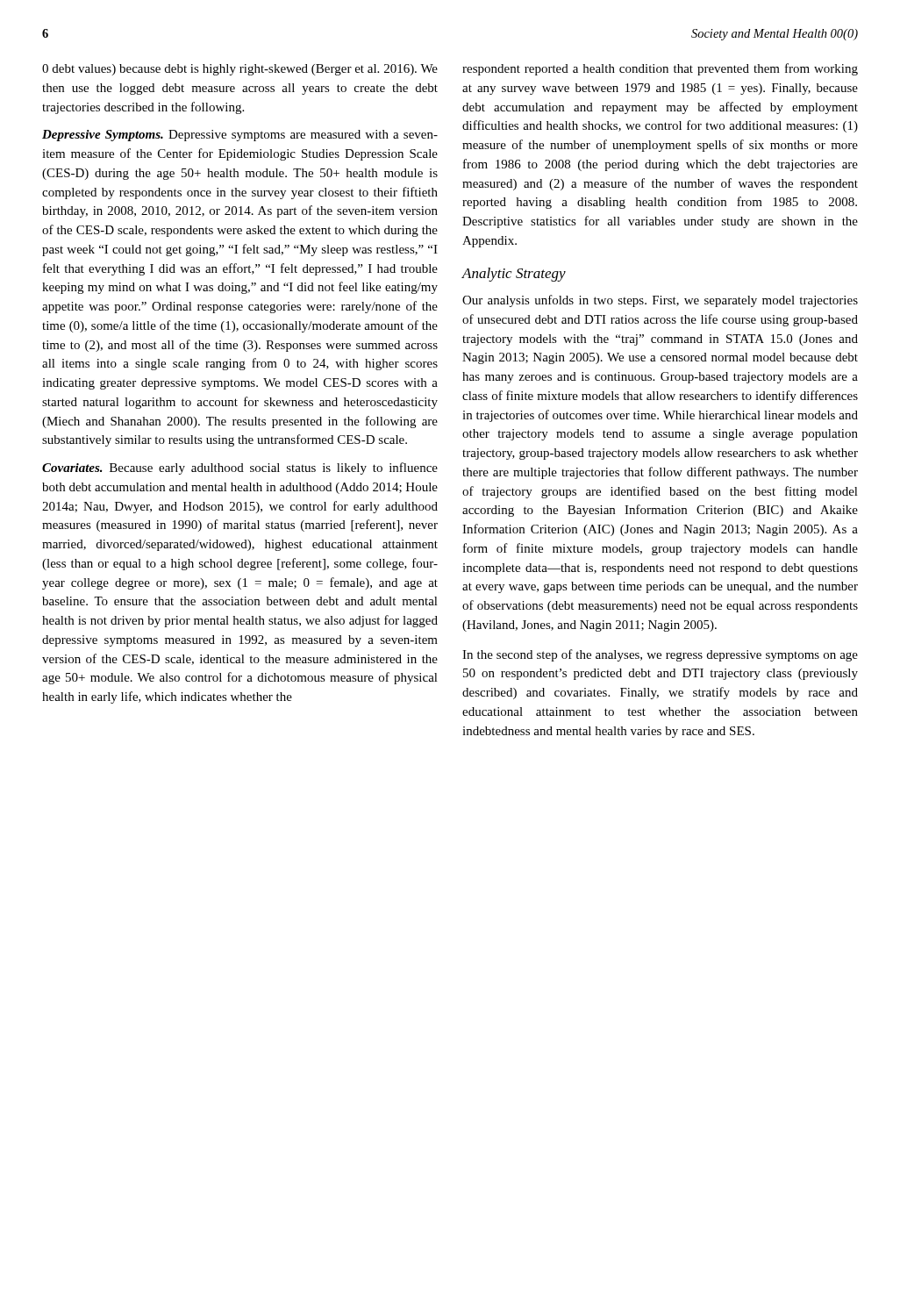Image resolution: width=900 pixels, height=1316 pixels.
Task: Click the passage that begins "Covariates. Because early adulthood"
Action: [x=240, y=583]
